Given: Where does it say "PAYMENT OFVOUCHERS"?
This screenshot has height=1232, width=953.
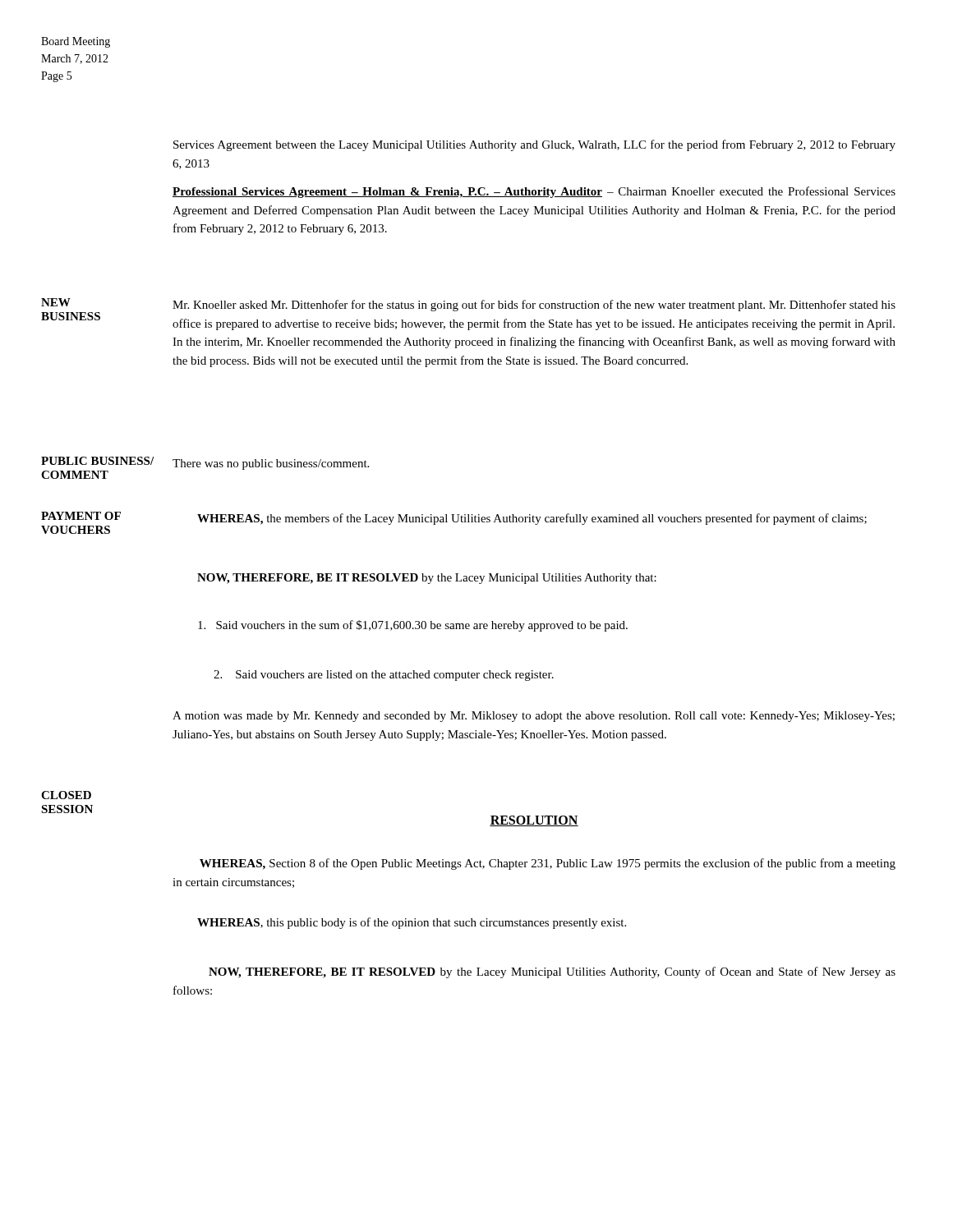Looking at the screenshot, I should 81,523.
